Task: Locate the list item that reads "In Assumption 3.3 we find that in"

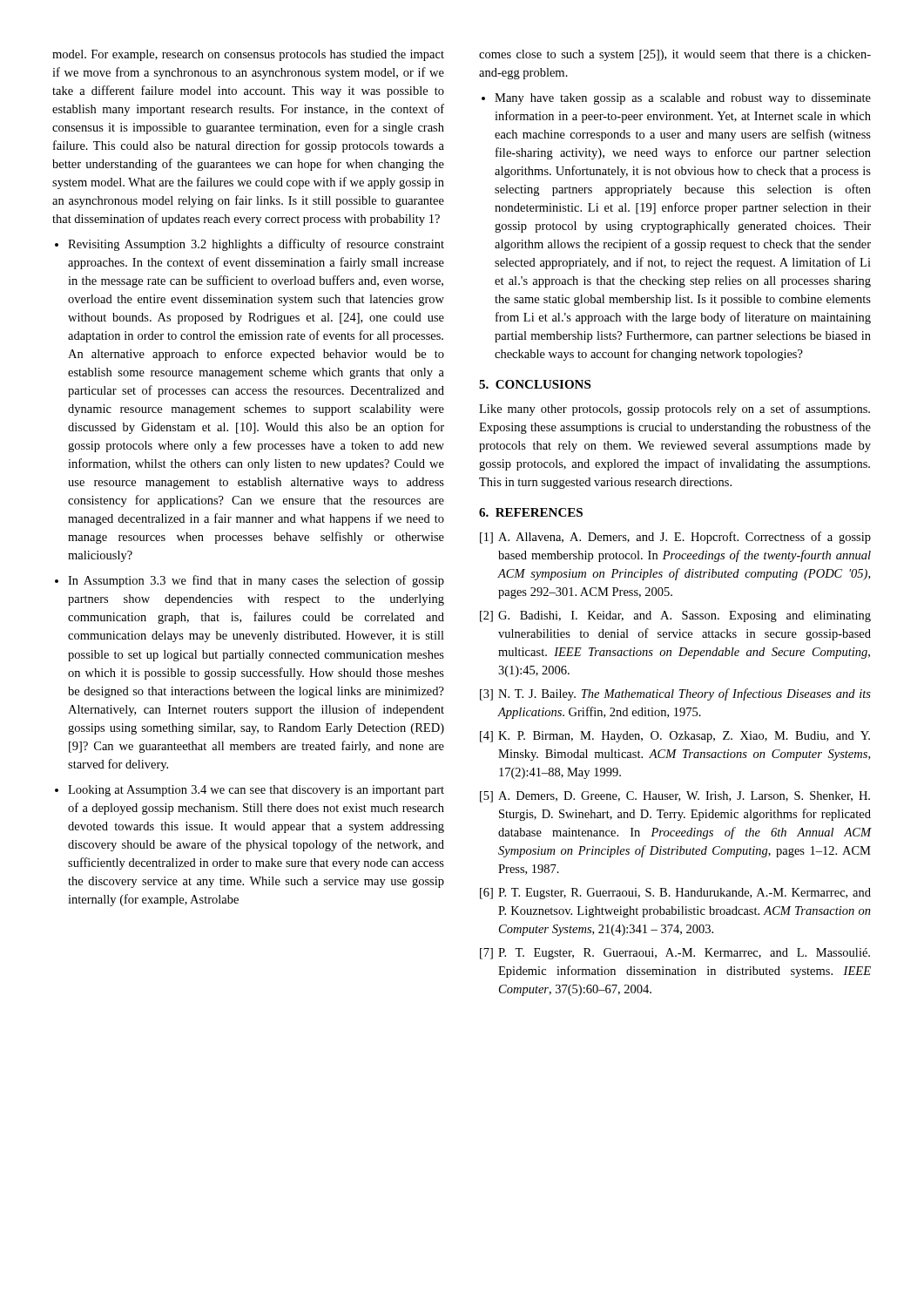Action: click(256, 672)
